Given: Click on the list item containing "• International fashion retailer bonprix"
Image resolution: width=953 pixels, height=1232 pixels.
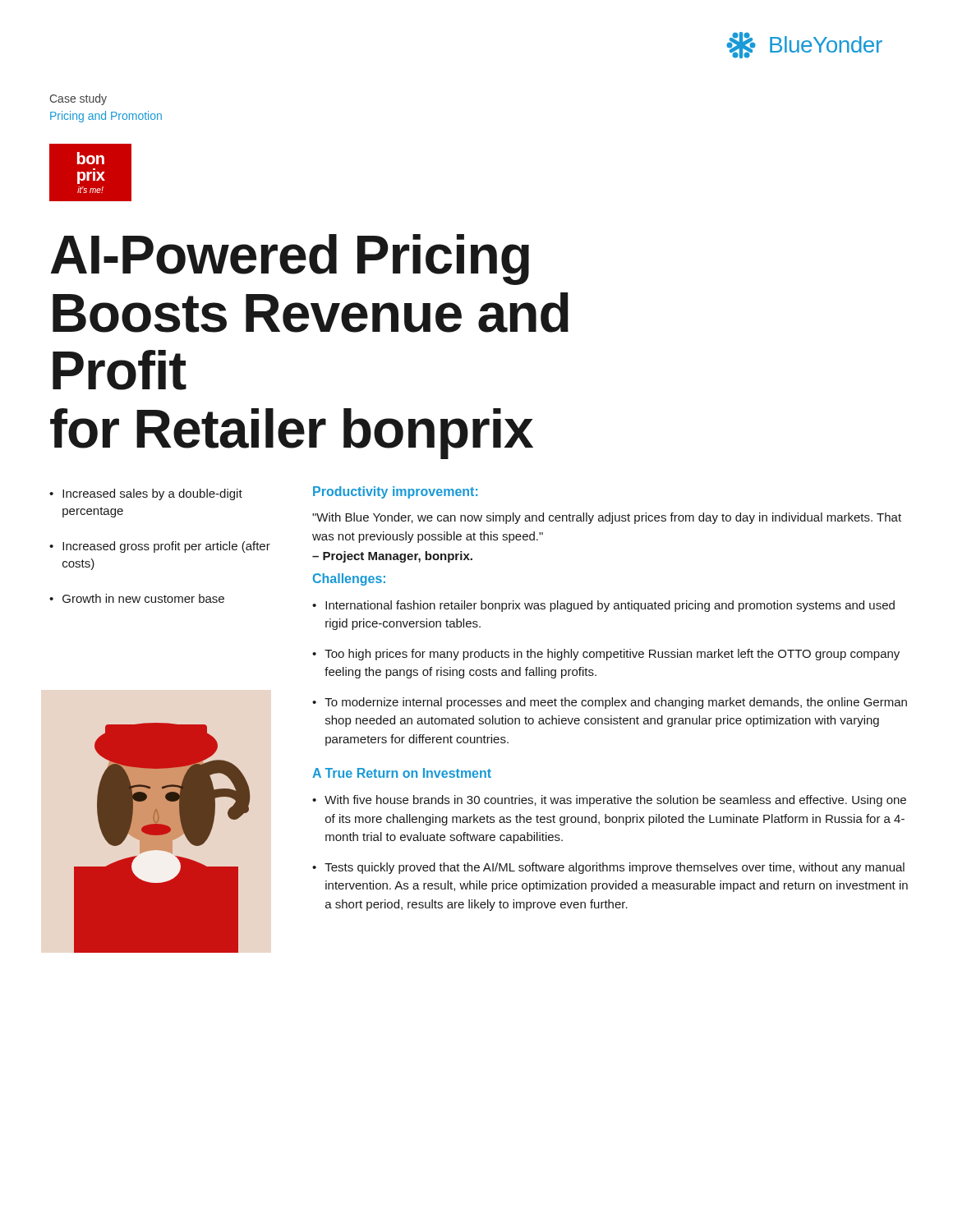Looking at the screenshot, I should tap(612, 615).
